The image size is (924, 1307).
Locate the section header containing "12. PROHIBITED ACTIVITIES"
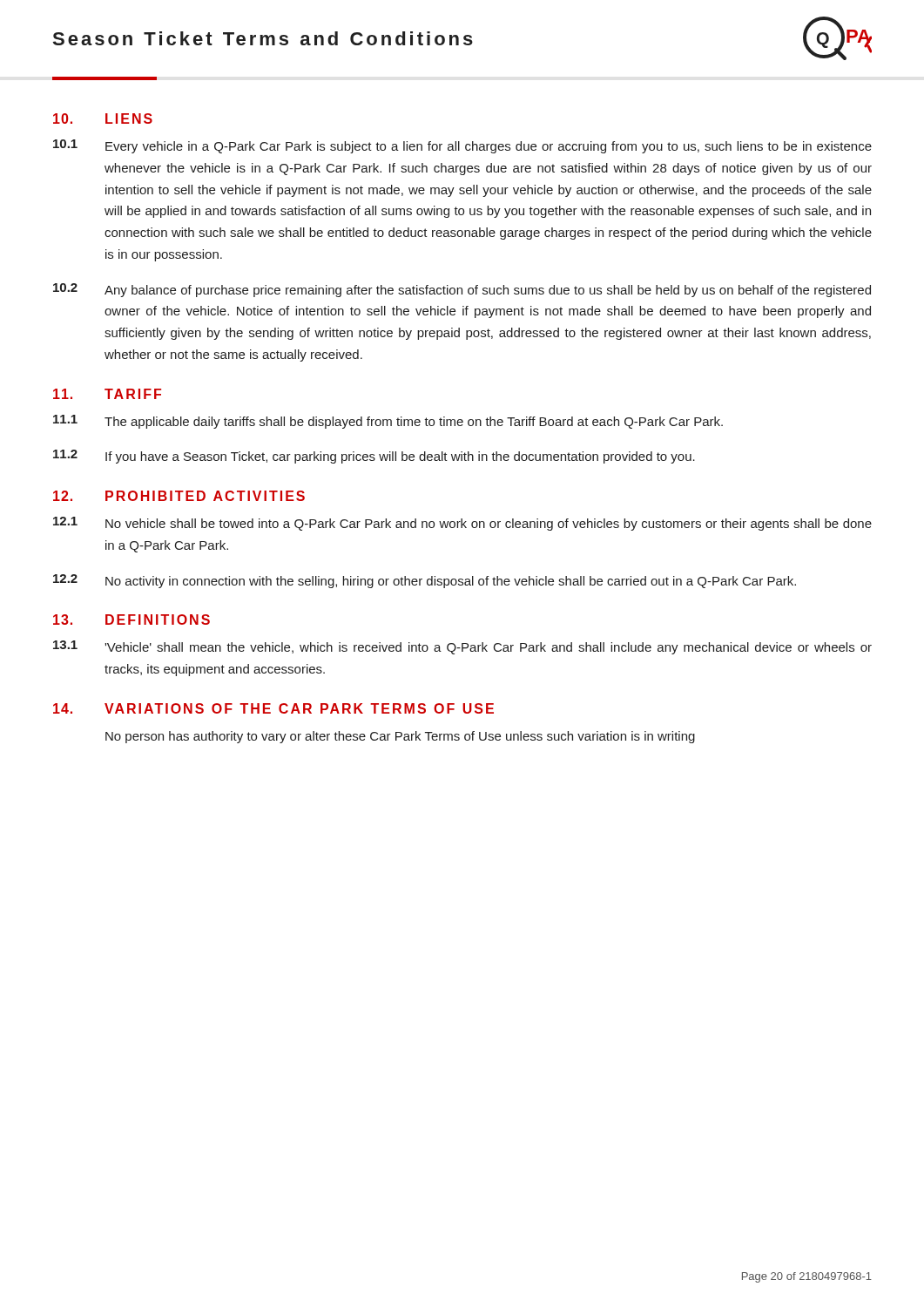(180, 497)
